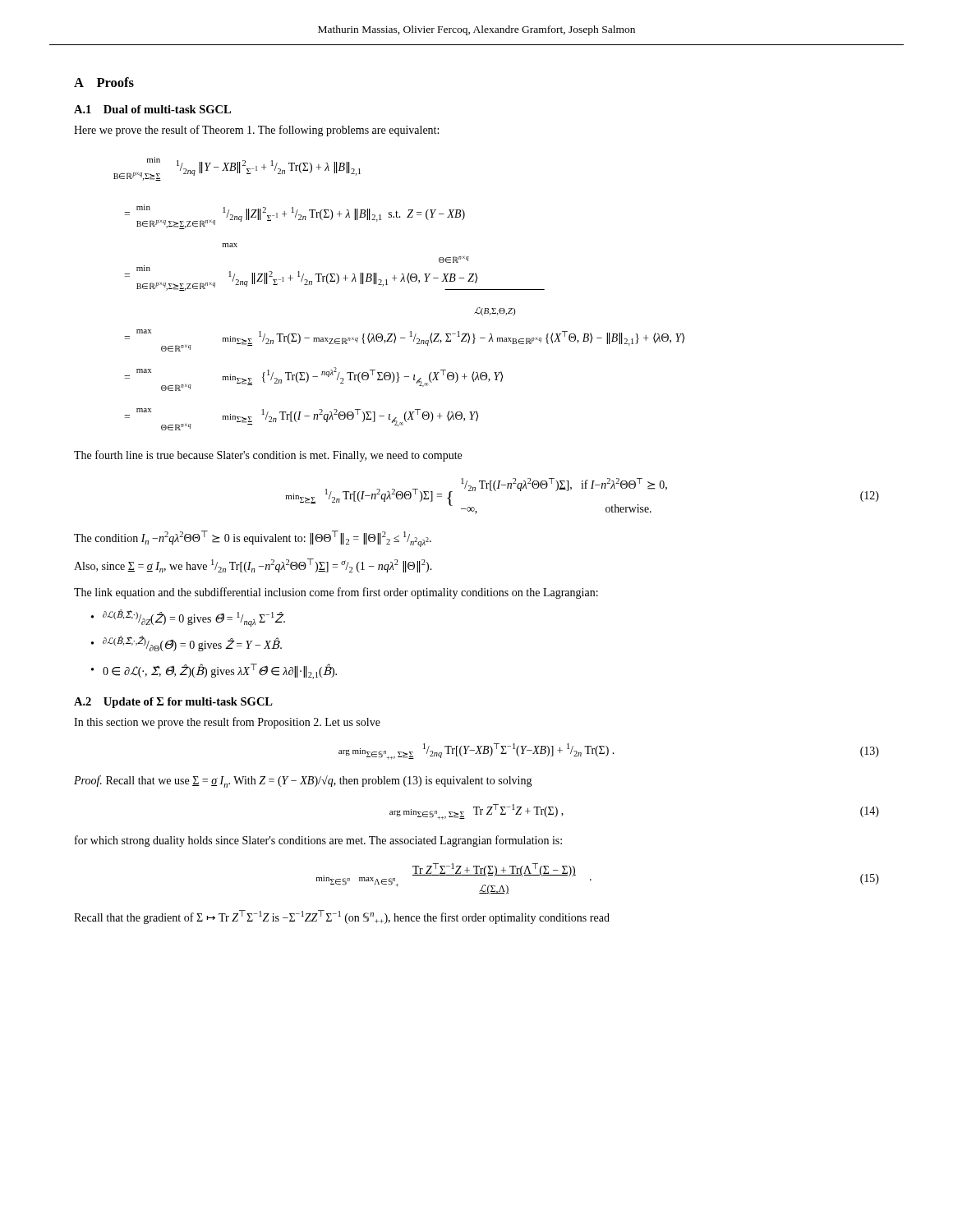This screenshot has width=953, height=1232.
Task: Find the formula with the text "minΣ⪰Σ 1/2n Tr[(I−n2qλ2ΘΘ⊤)Σ] = { 1/2n"
Action: [x=476, y=496]
